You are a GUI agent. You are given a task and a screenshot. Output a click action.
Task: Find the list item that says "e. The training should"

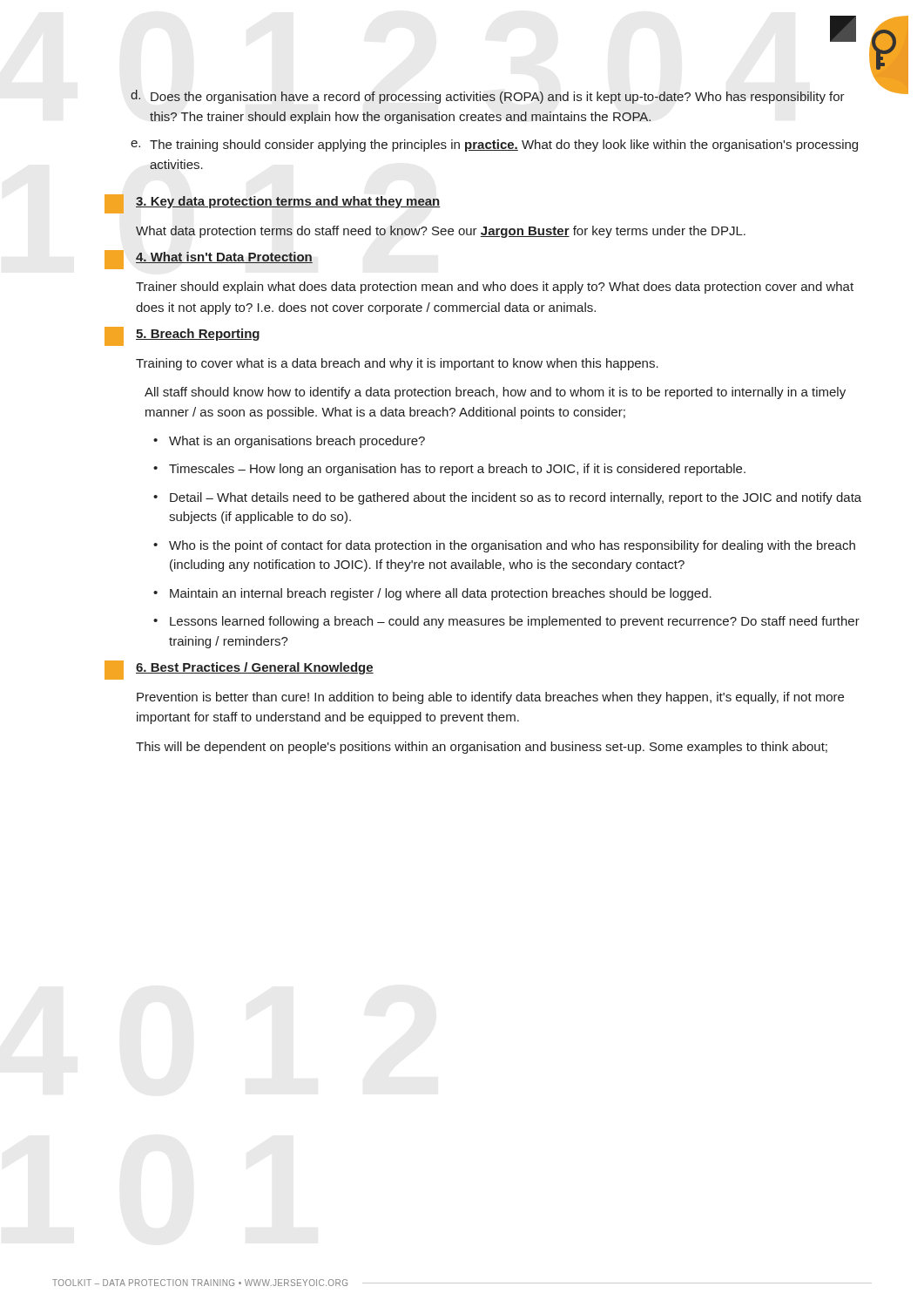point(501,155)
